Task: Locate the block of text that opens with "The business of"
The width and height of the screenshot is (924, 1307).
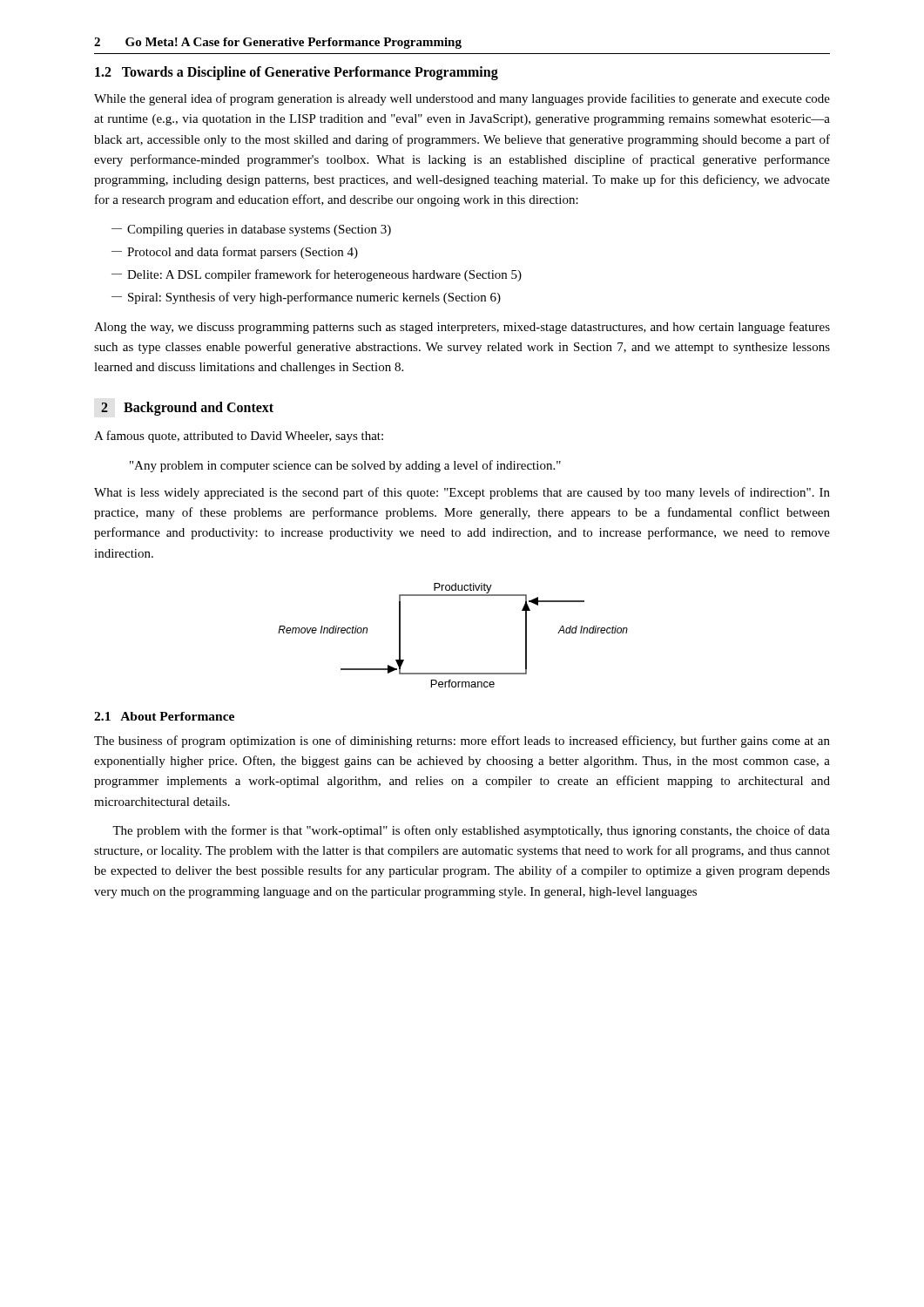Action: pyautogui.click(x=462, y=771)
